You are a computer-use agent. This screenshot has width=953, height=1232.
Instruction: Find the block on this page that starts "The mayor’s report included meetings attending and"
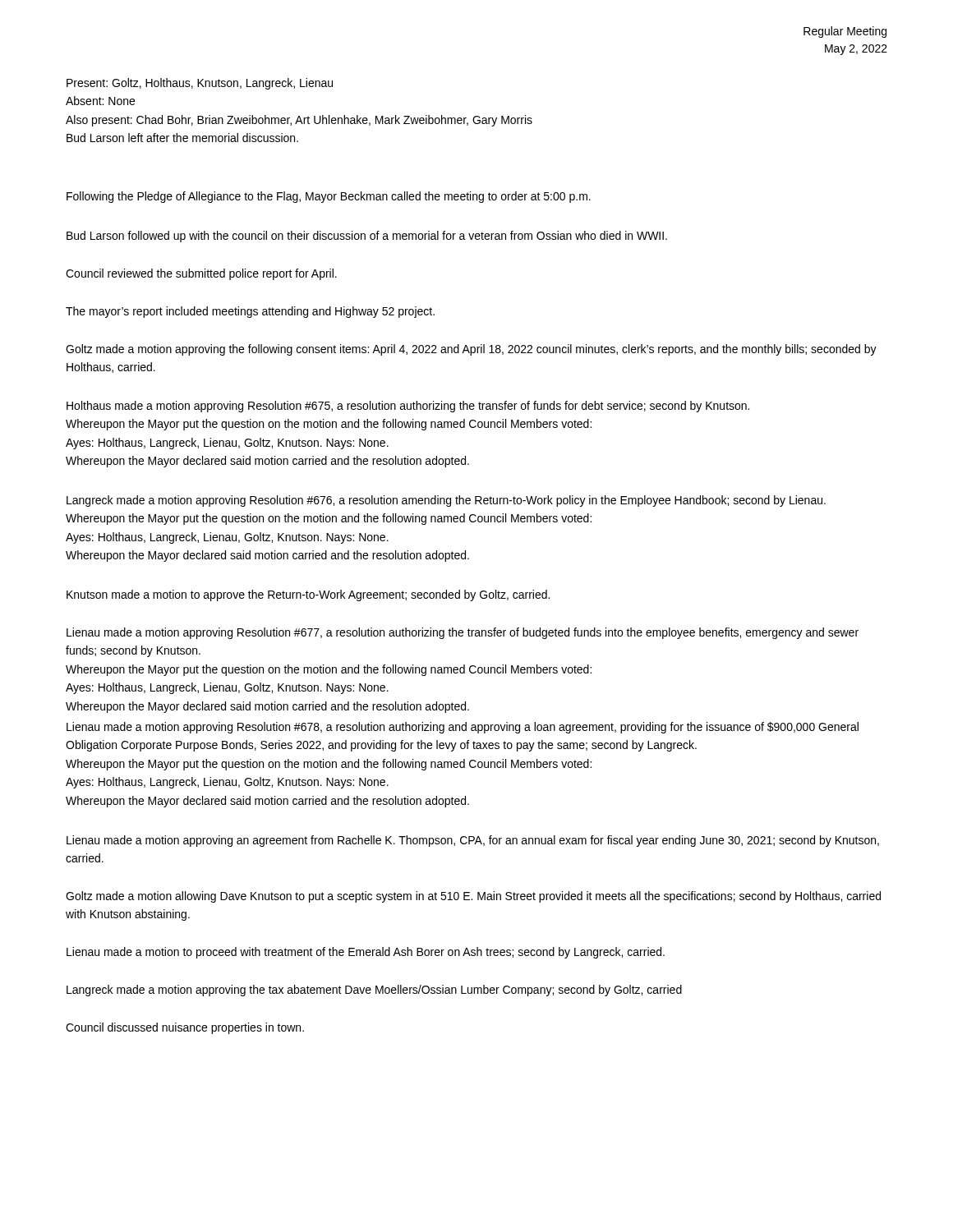[x=251, y=311]
